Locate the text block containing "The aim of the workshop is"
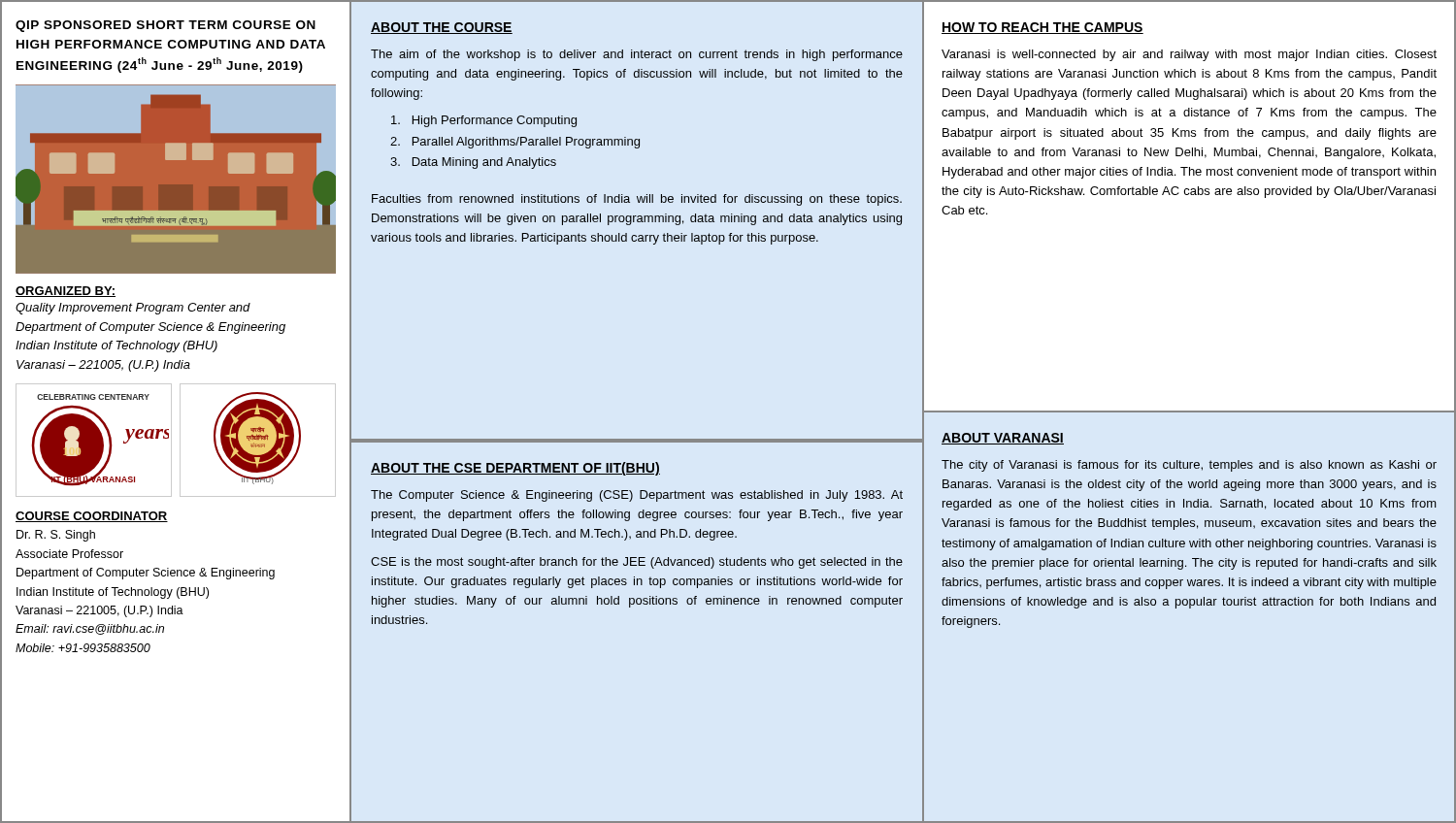 pyautogui.click(x=637, y=73)
